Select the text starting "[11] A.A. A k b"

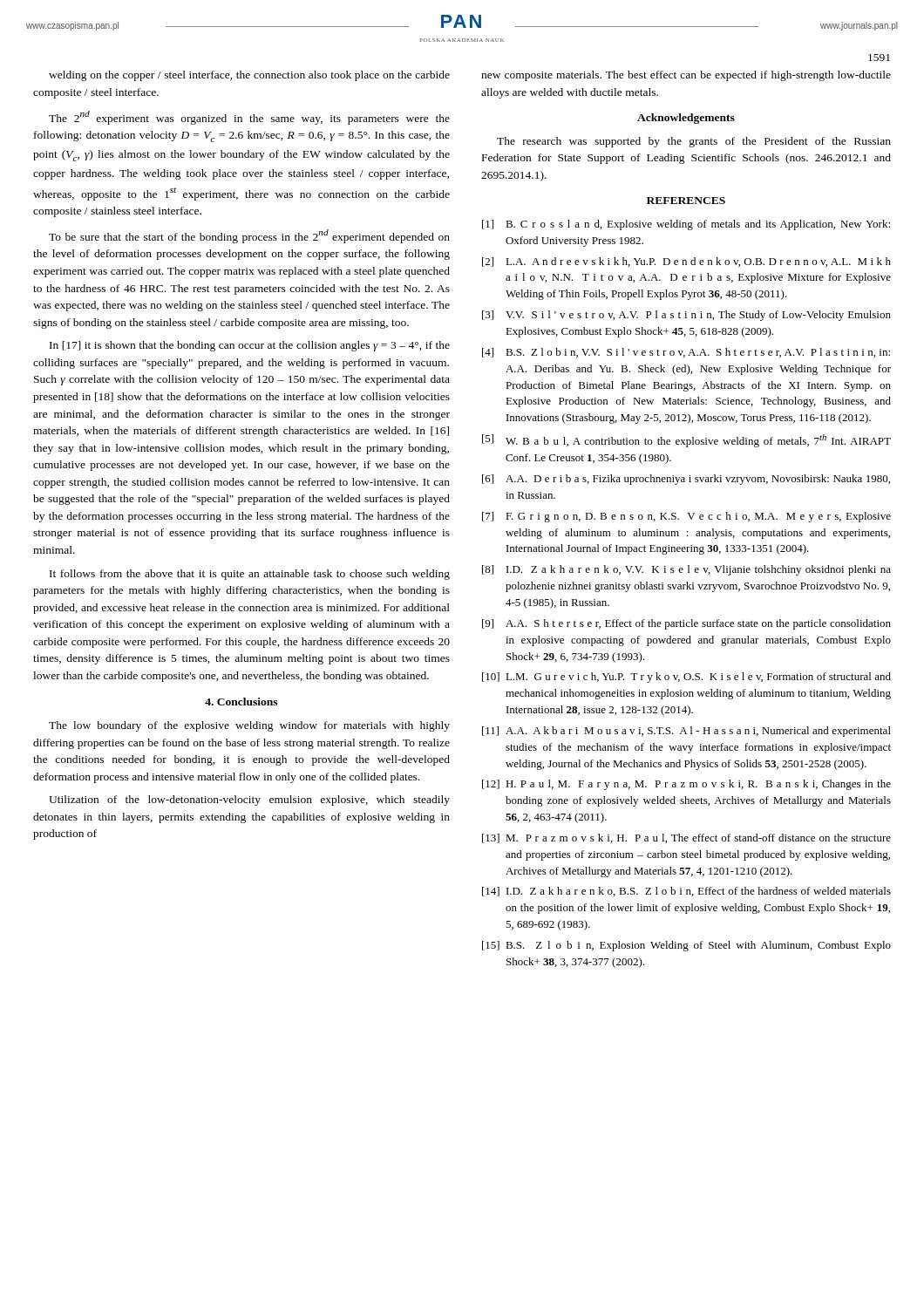686,747
